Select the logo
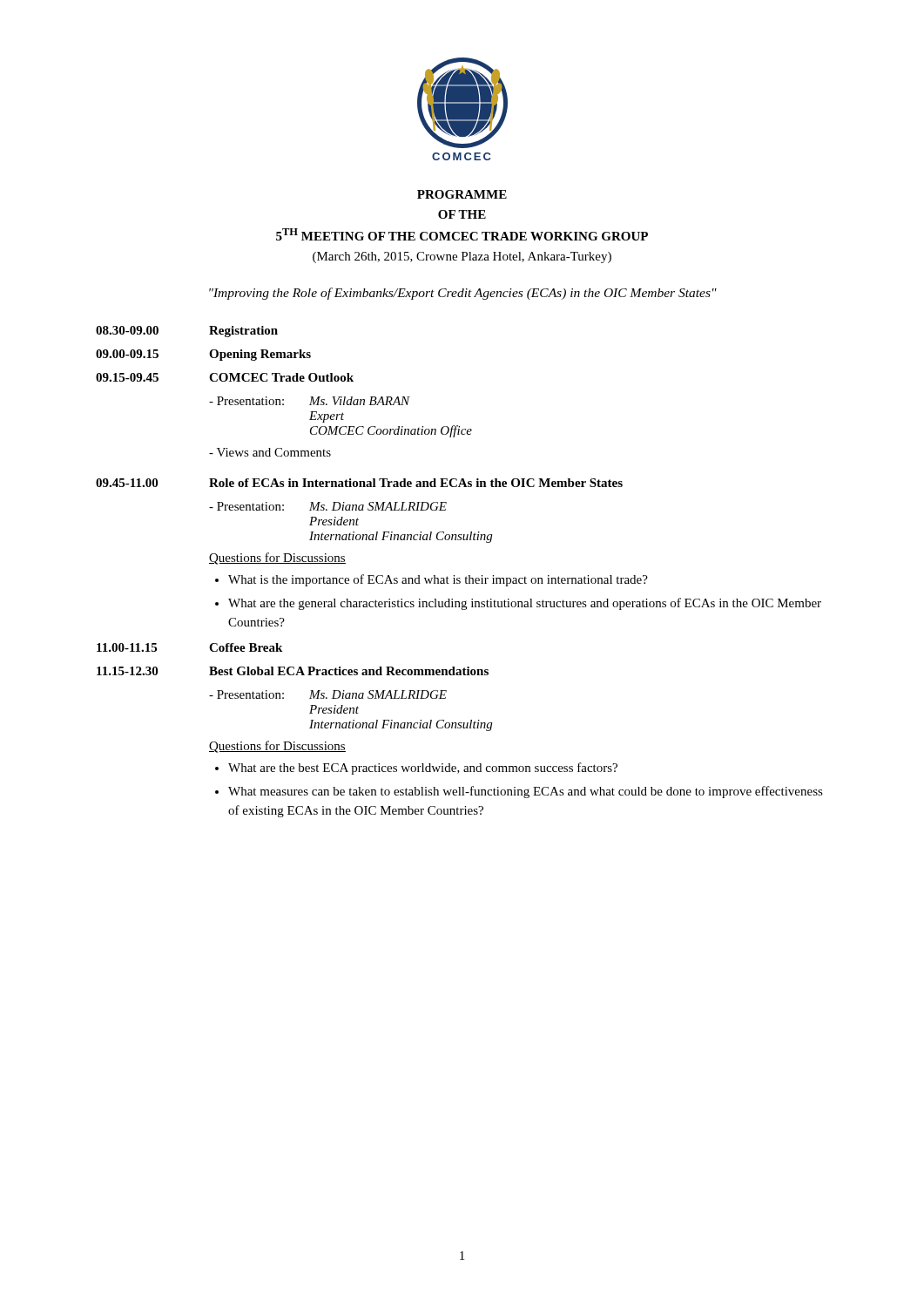 point(462,111)
